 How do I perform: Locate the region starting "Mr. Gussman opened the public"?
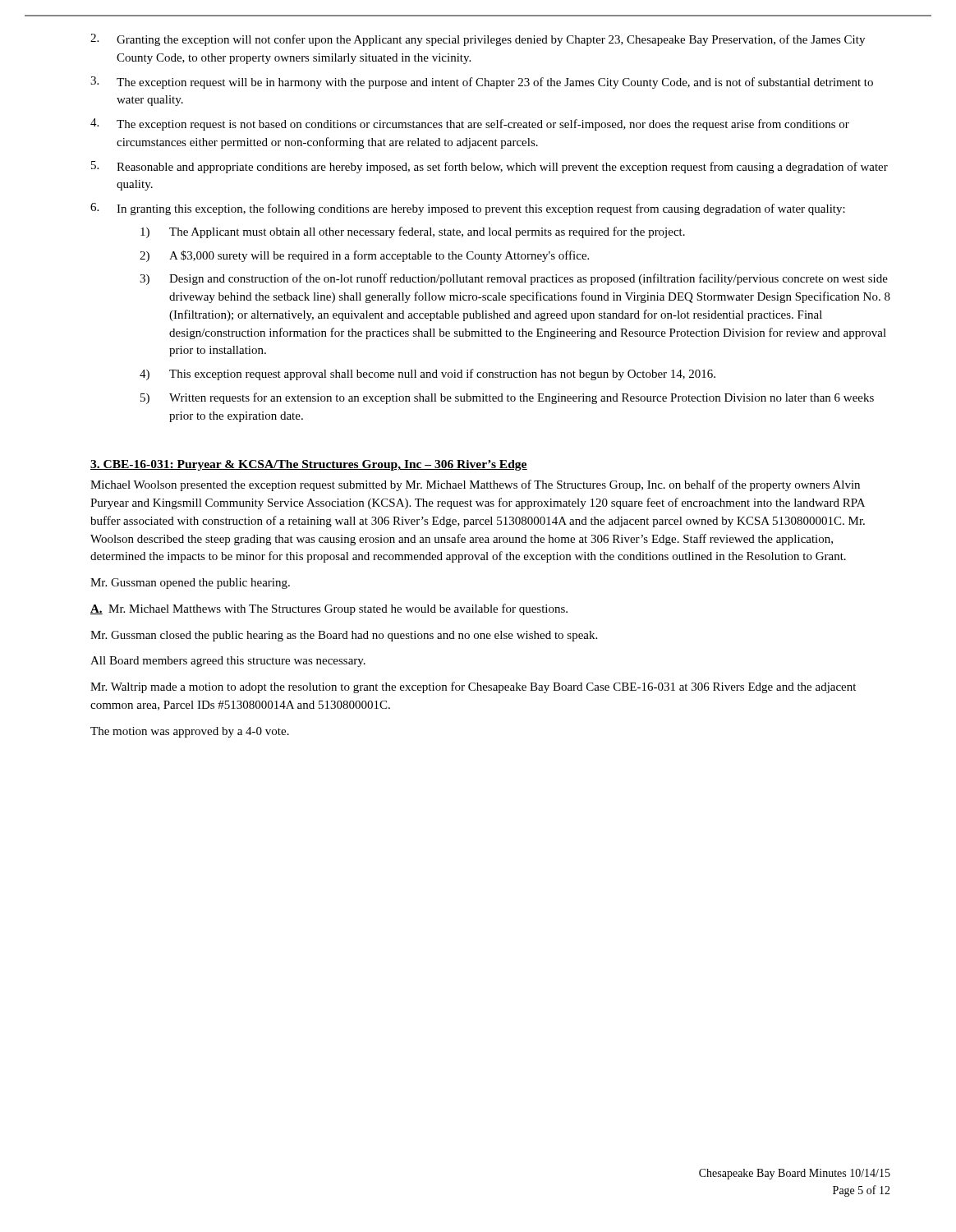190,582
